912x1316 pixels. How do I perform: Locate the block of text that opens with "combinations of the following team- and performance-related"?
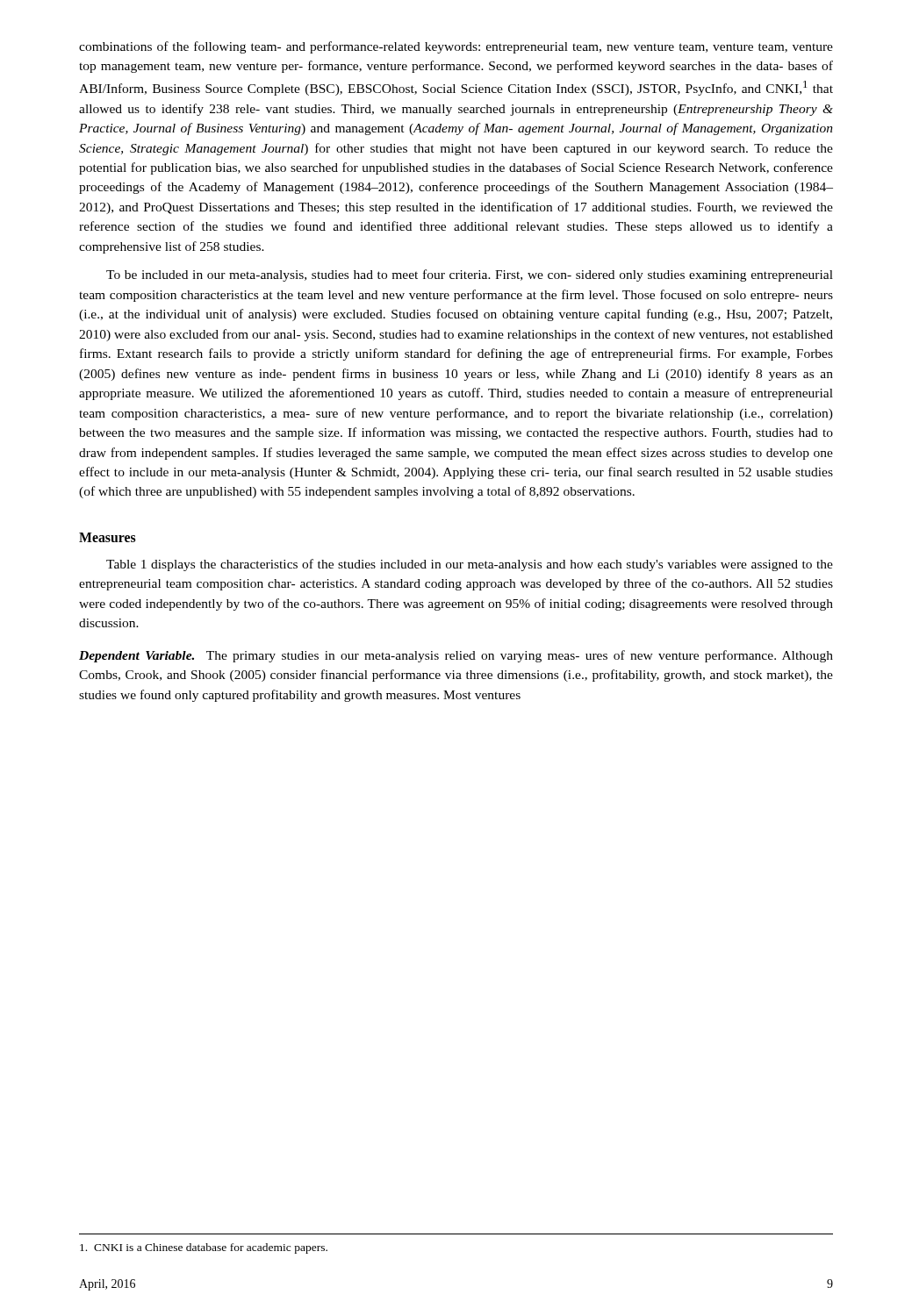pyautogui.click(x=456, y=147)
